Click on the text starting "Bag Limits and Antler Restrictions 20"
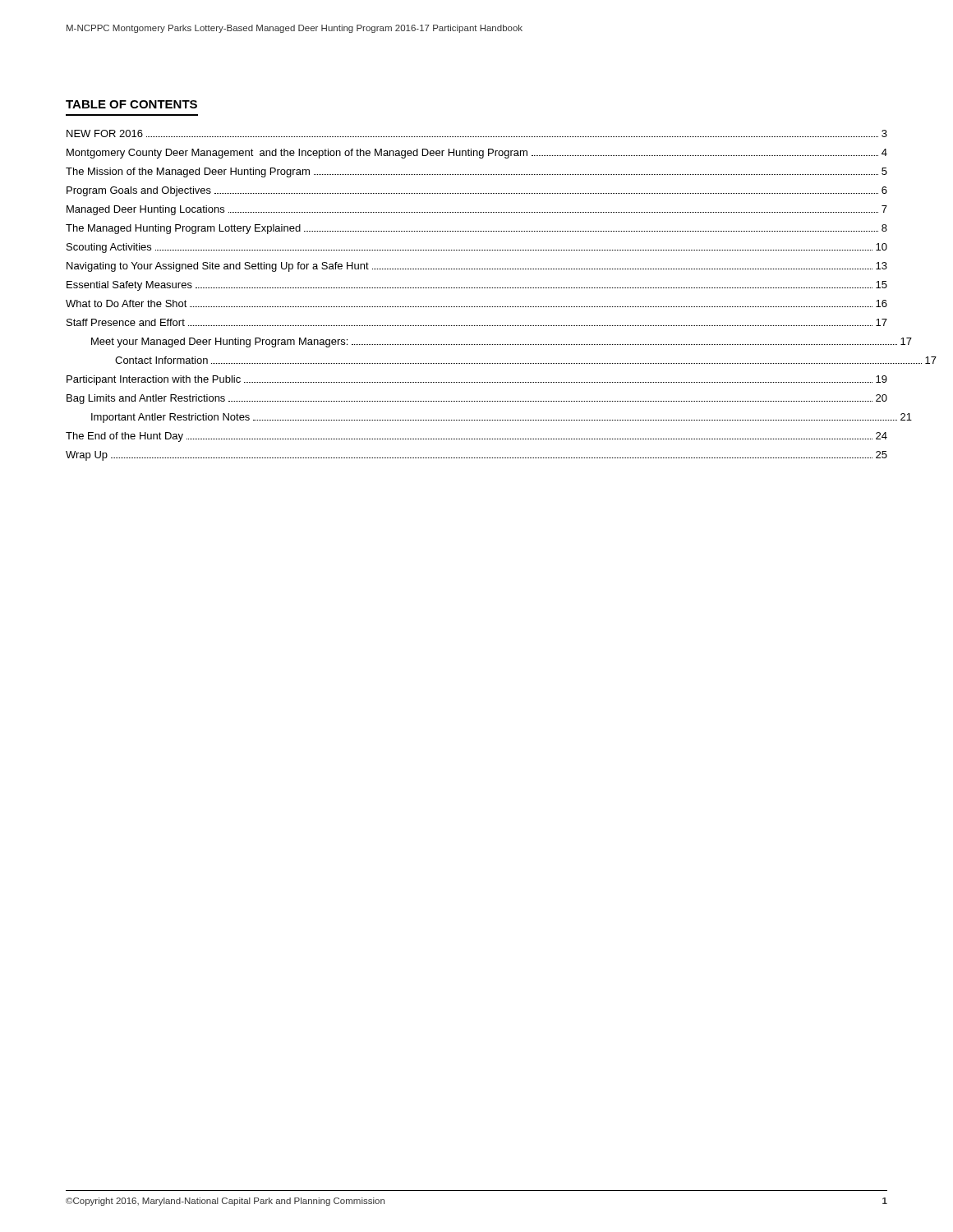This screenshot has width=953, height=1232. 476,398
